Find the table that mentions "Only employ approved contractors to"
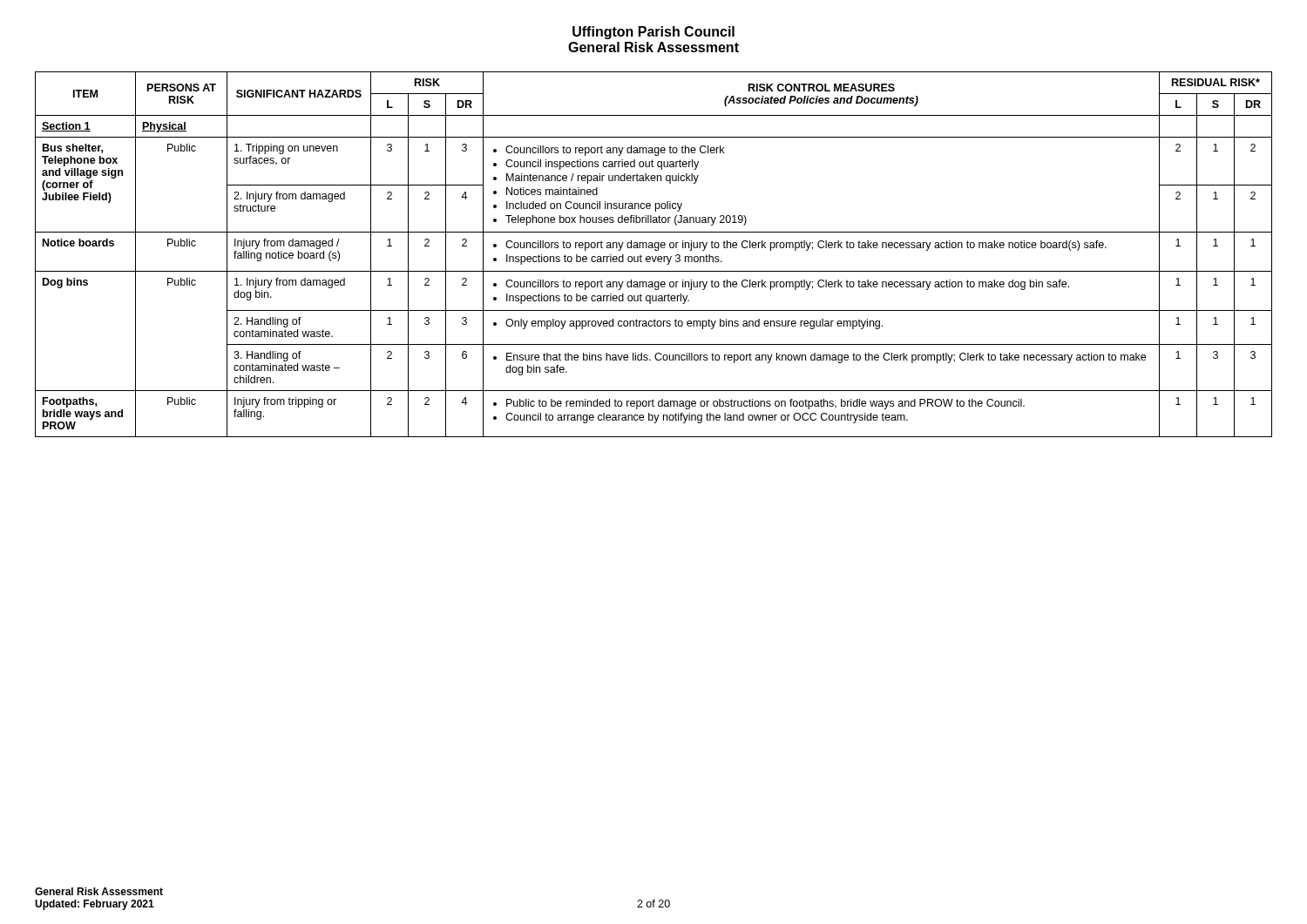This screenshot has height=924, width=1307. point(654,254)
